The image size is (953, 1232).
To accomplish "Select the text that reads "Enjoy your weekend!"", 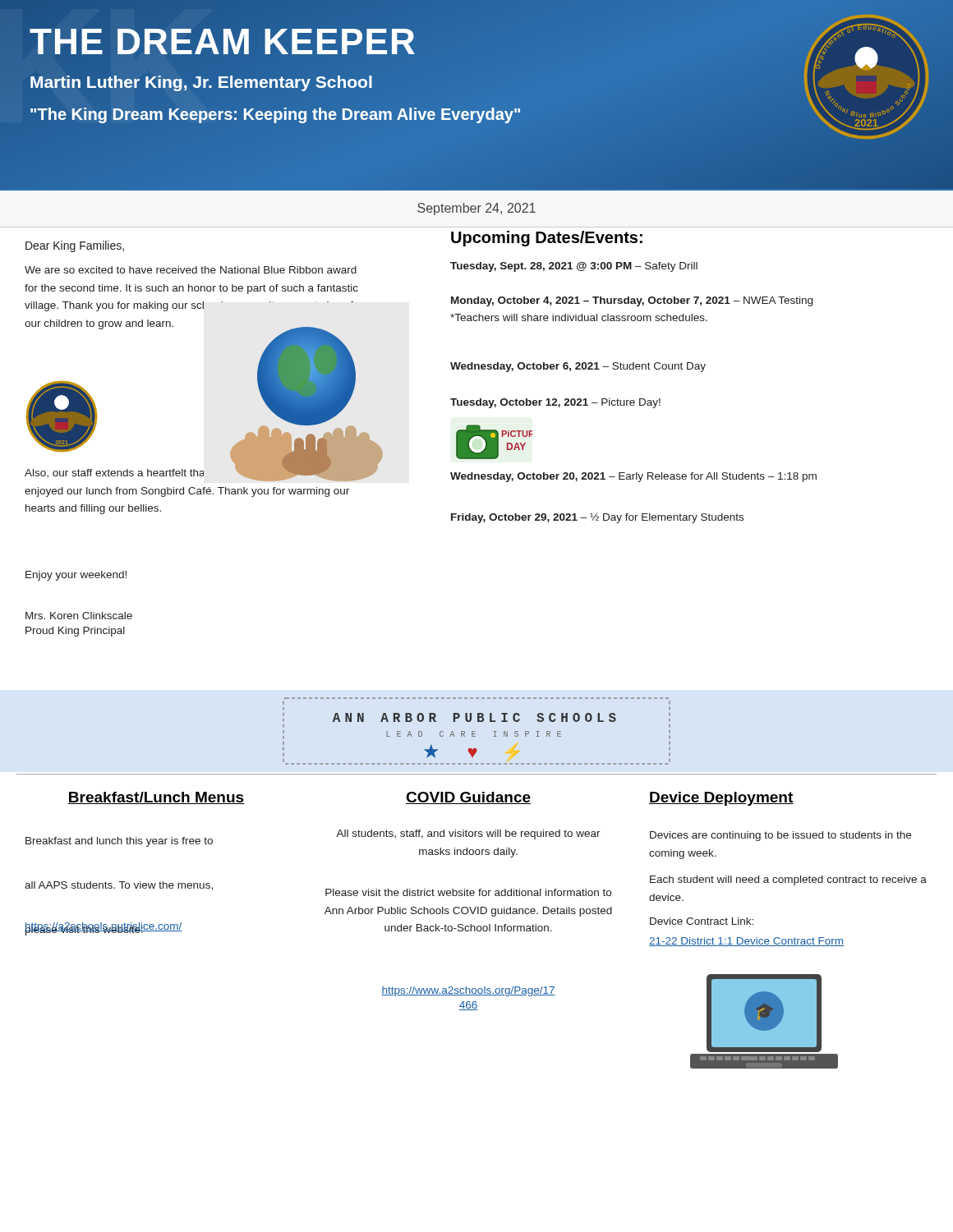I will coord(76,574).
